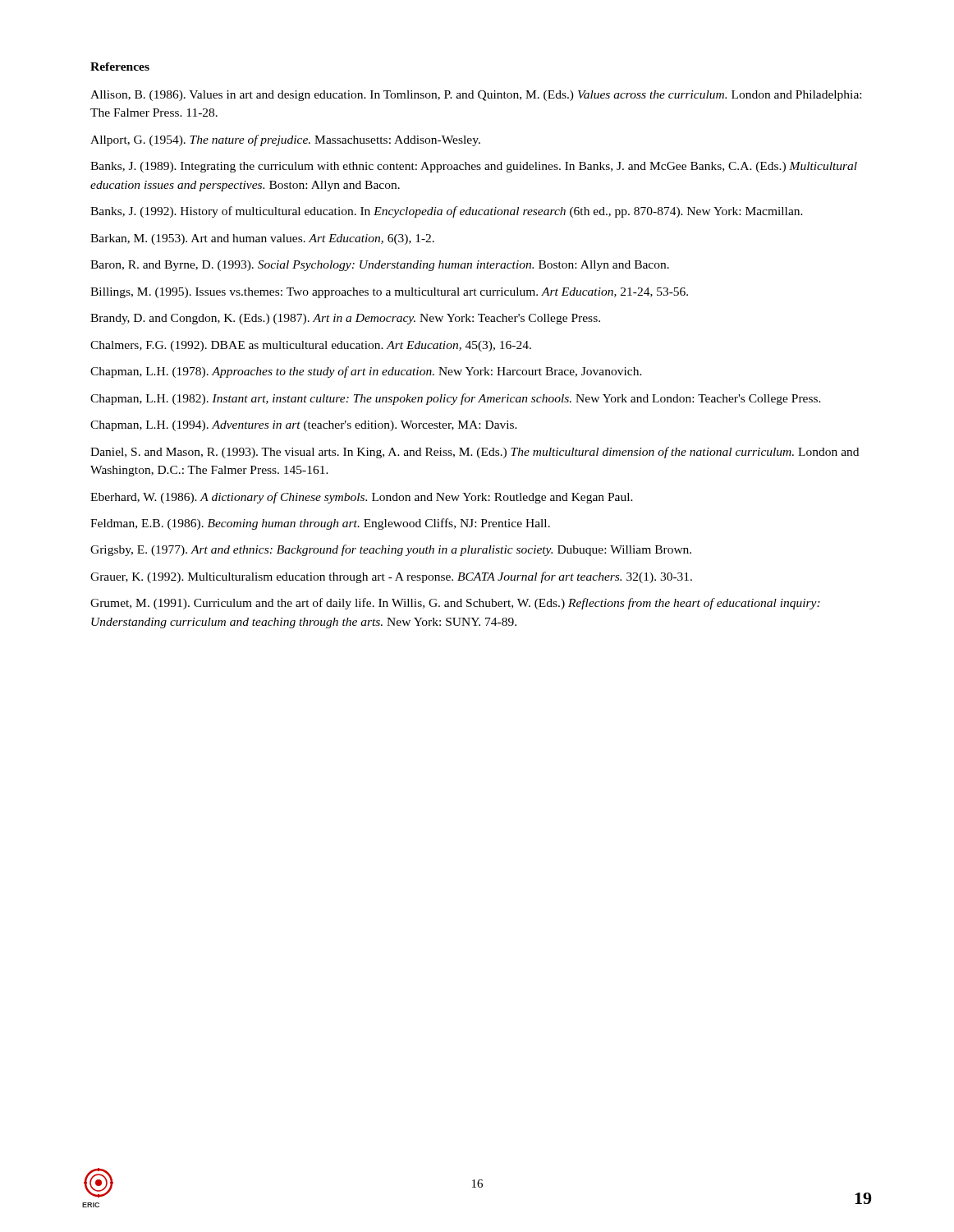Select the text starting "Allison, B. (1986)."
Screen dimensions: 1232x954
click(x=476, y=103)
